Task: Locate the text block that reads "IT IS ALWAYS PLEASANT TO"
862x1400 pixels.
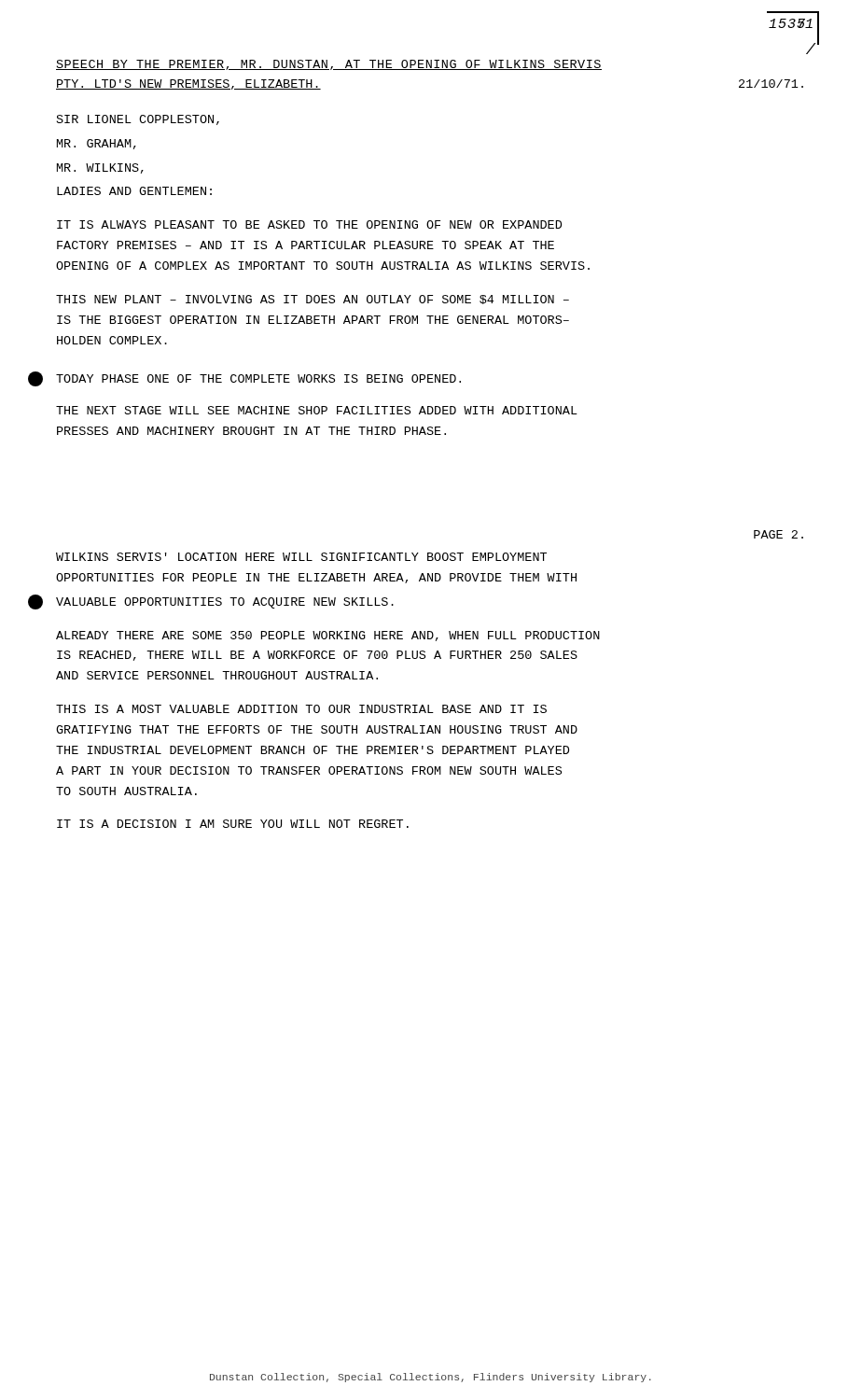Action: [324, 246]
